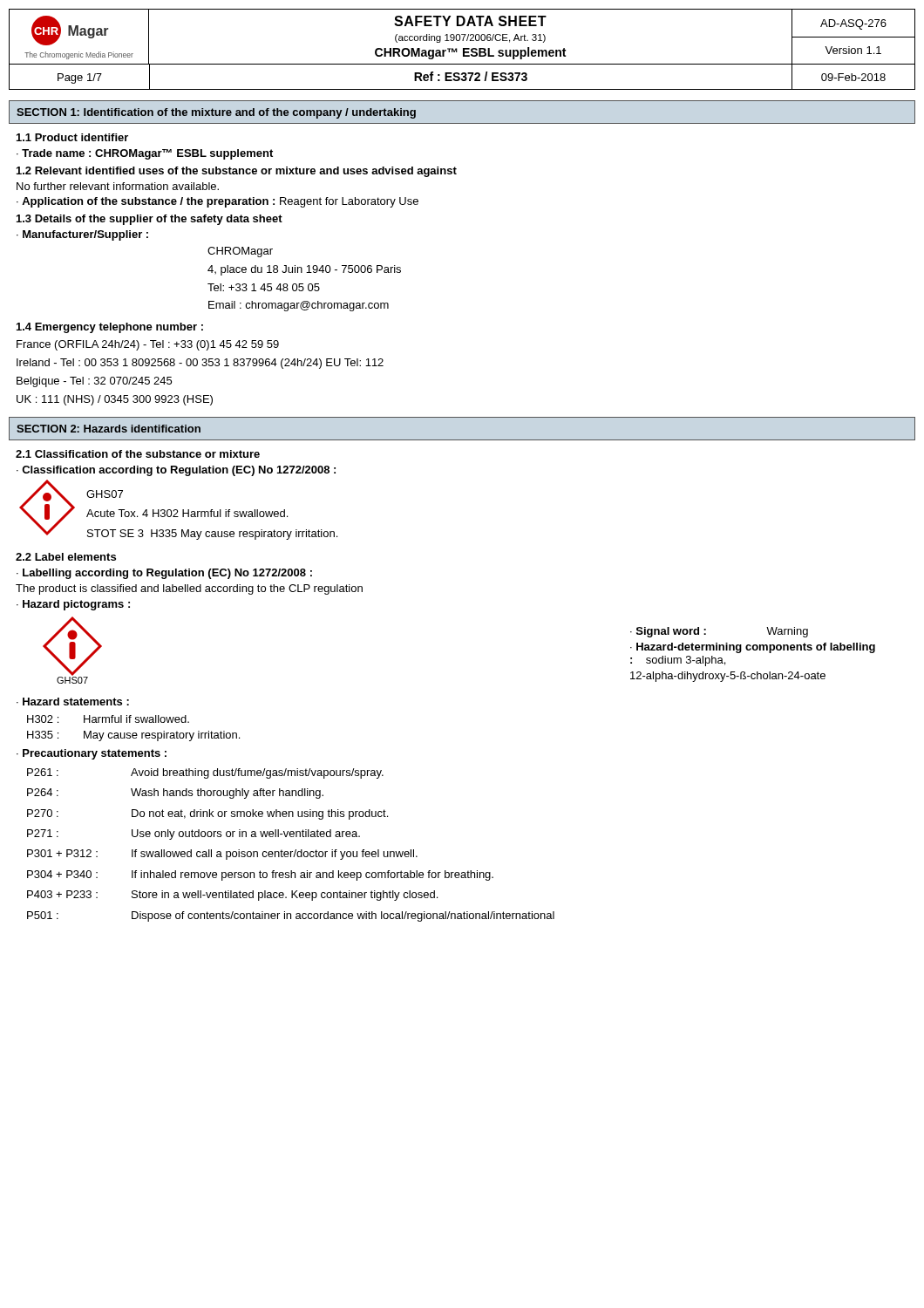Point to the text starting "· Hazard statements :"
Viewport: 924px width, 1308px height.
pyautogui.click(x=73, y=701)
